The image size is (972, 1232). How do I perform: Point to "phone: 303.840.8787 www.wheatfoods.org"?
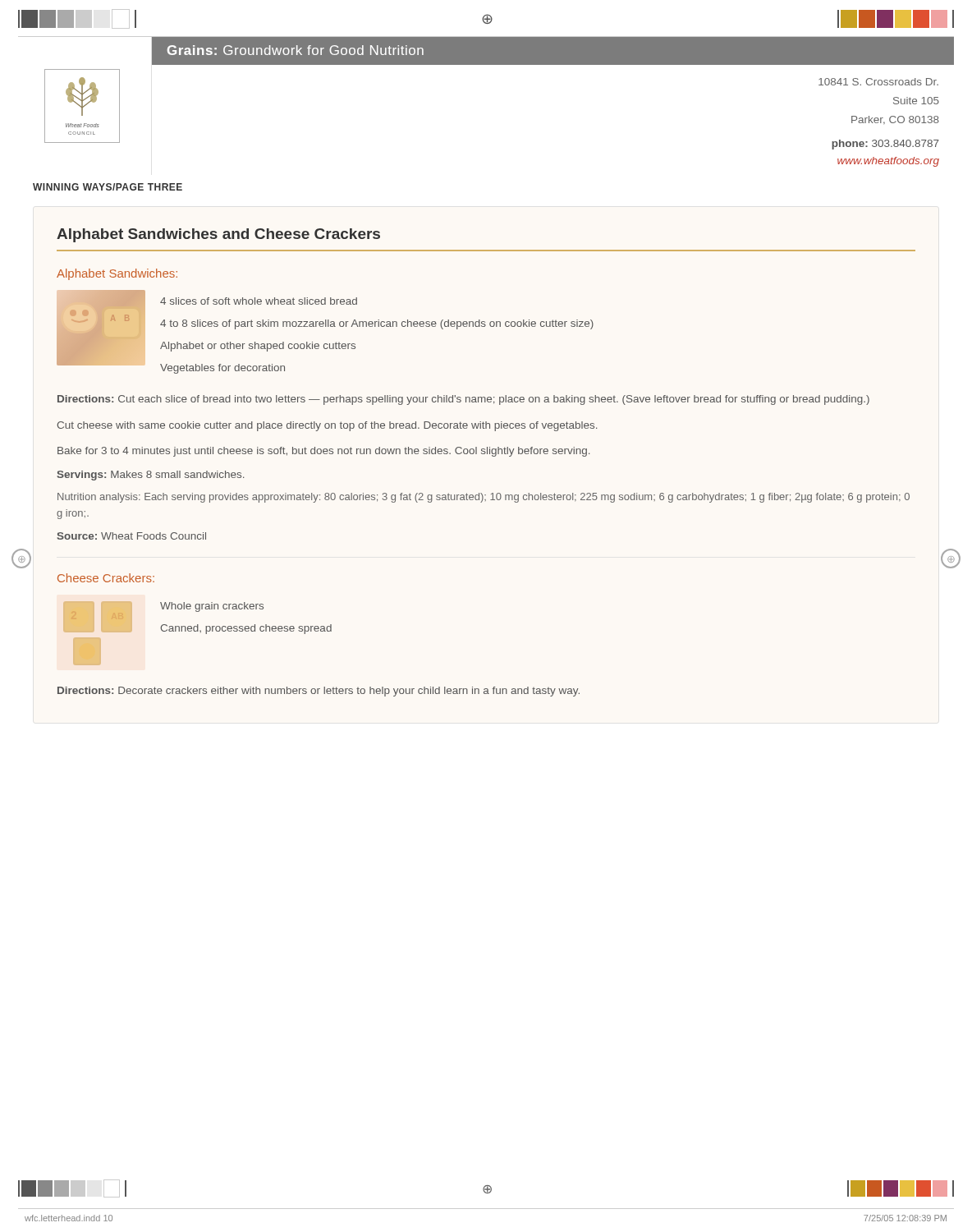(885, 152)
